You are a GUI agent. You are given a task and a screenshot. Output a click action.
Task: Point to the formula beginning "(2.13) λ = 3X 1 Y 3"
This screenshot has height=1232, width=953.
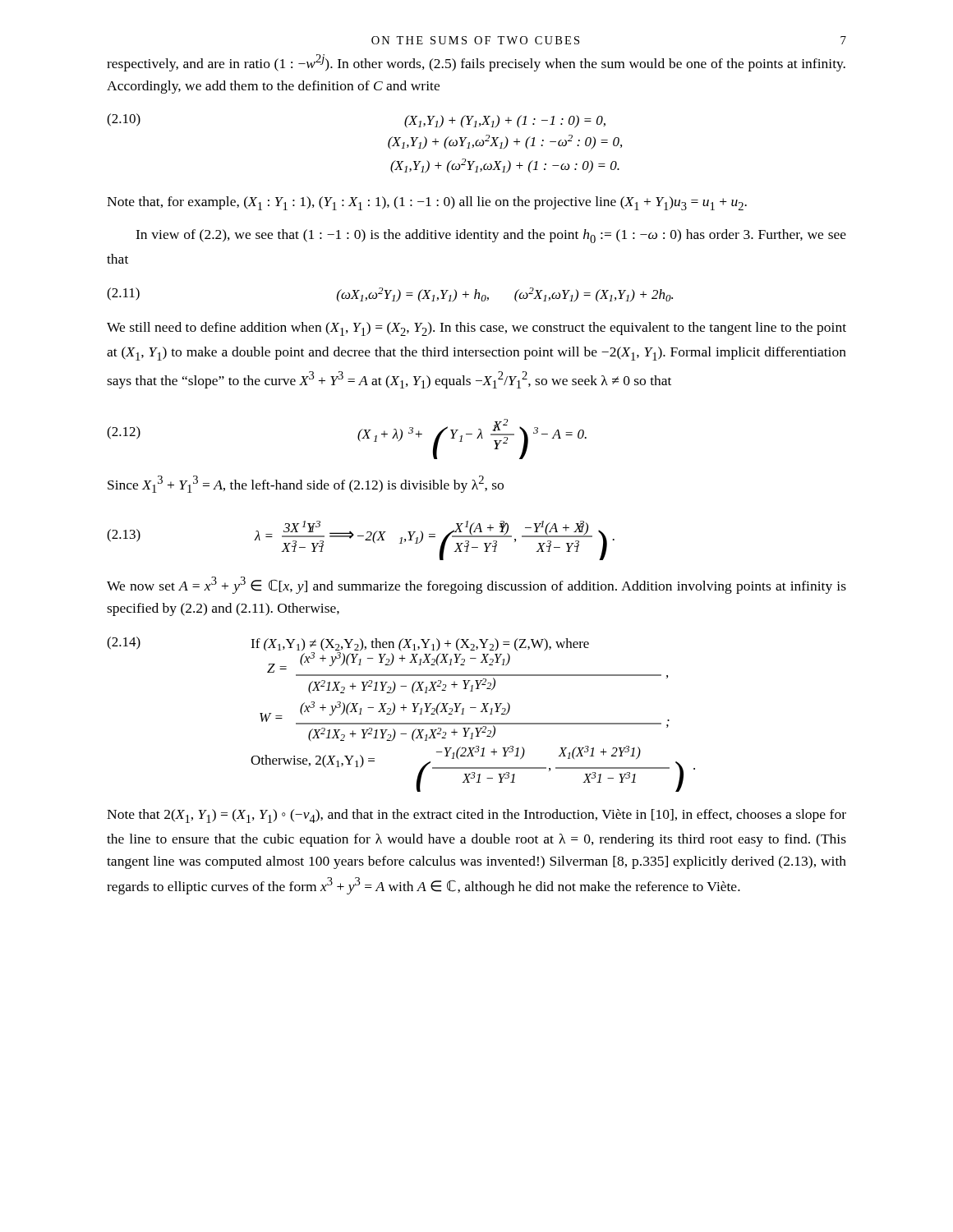pyautogui.click(x=476, y=535)
